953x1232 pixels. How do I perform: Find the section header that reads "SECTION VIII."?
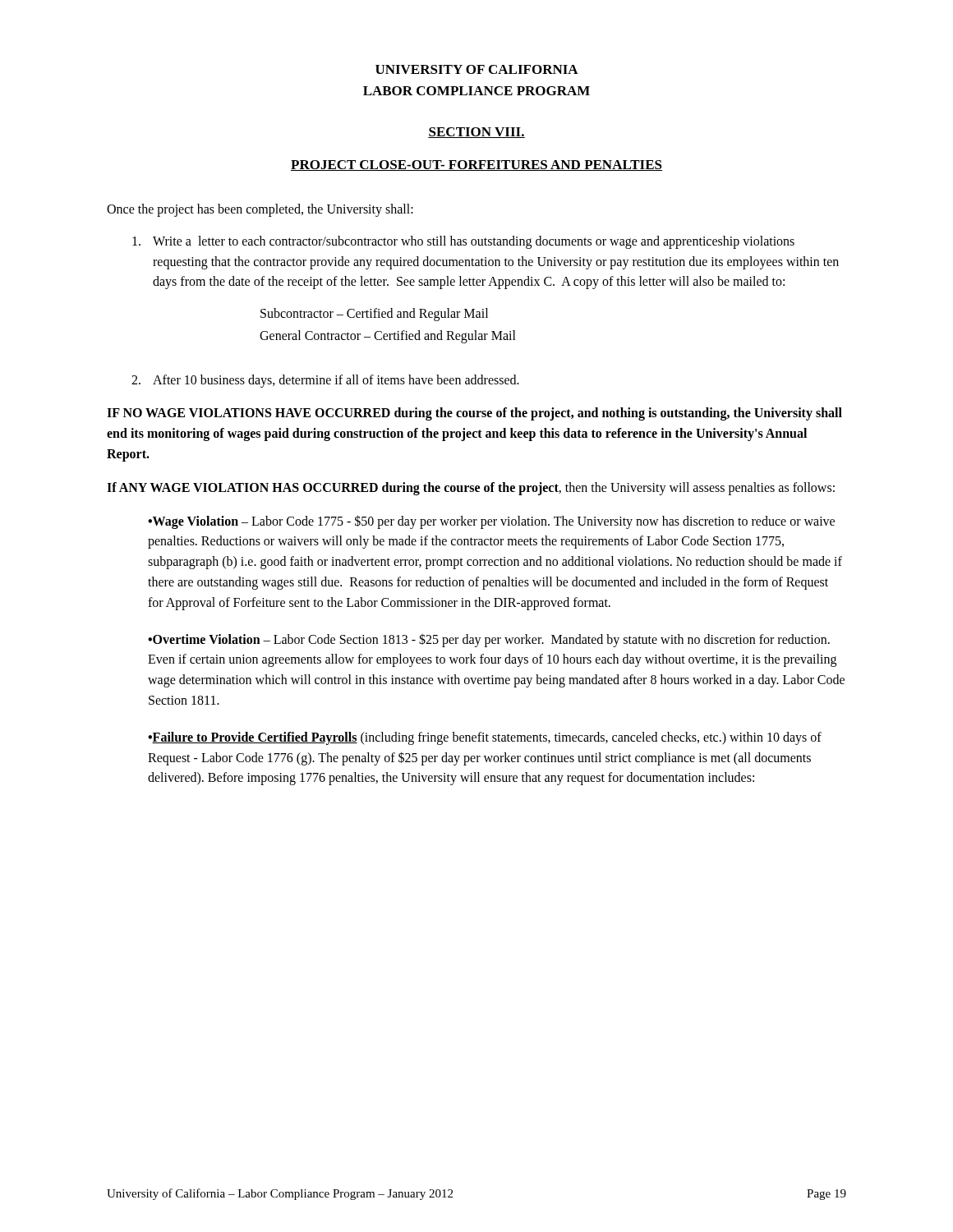pos(476,132)
